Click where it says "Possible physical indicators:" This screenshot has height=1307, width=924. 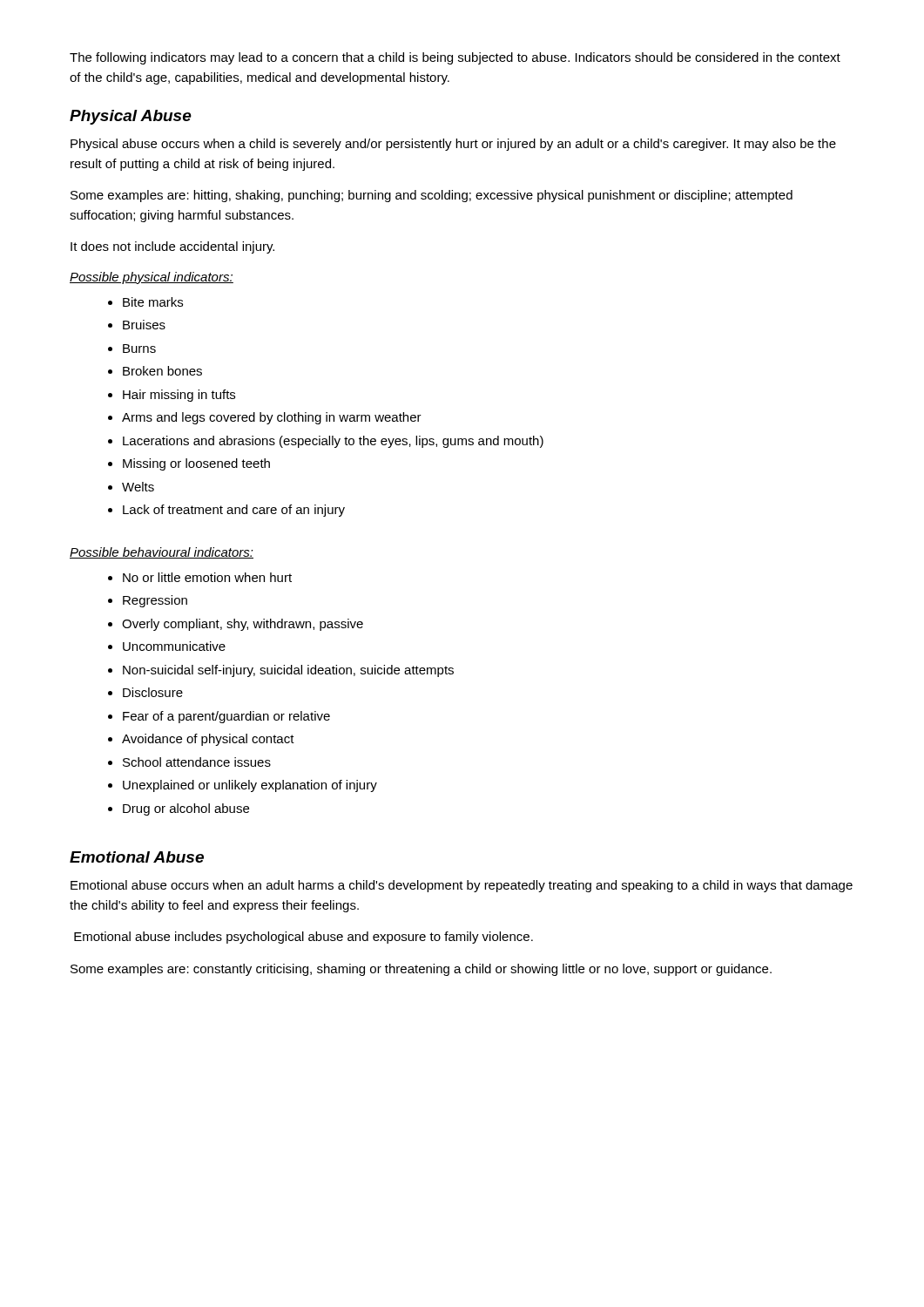(151, 276)
